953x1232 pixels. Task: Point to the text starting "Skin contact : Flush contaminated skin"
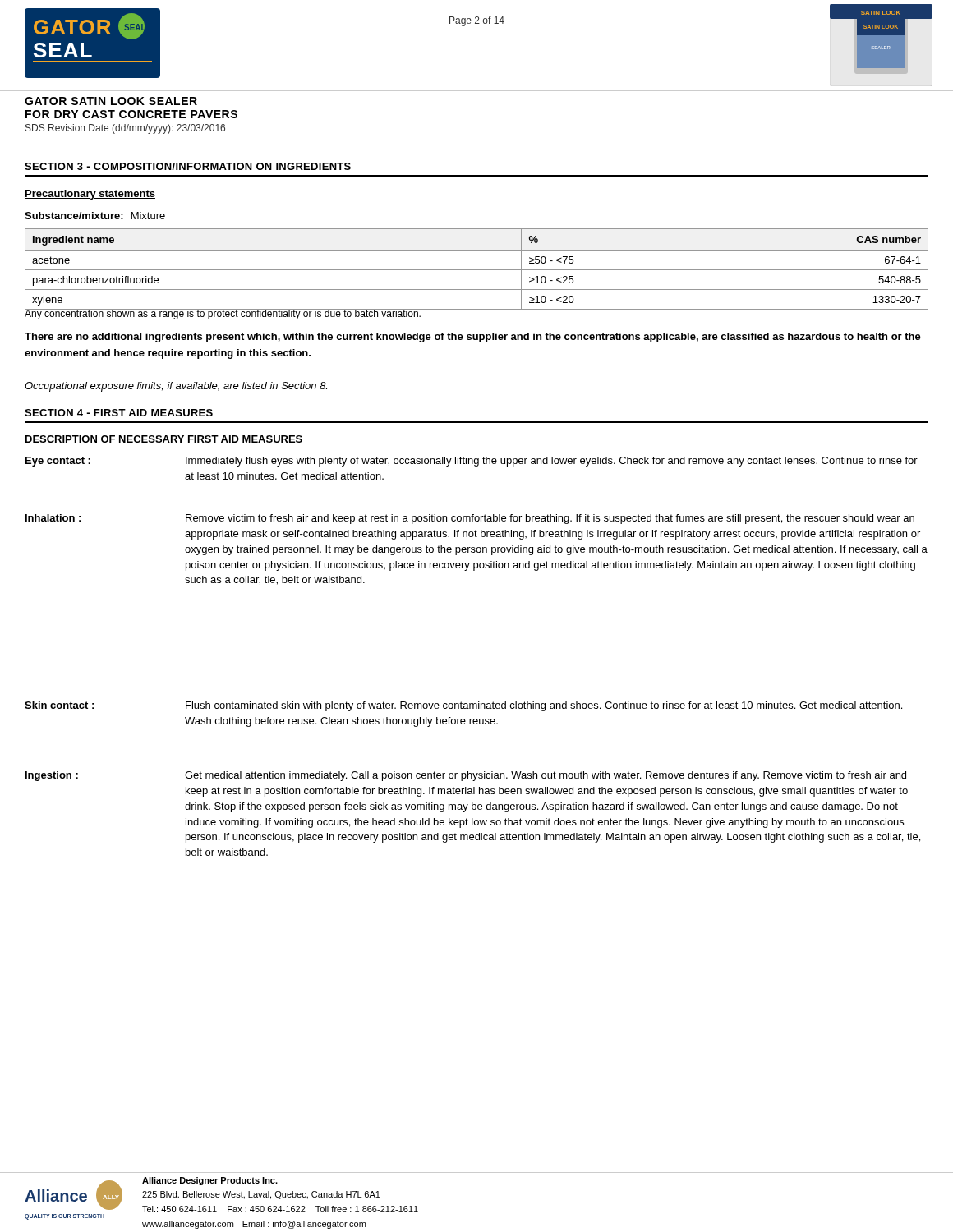pyautogui.click(x=476, y=714)
